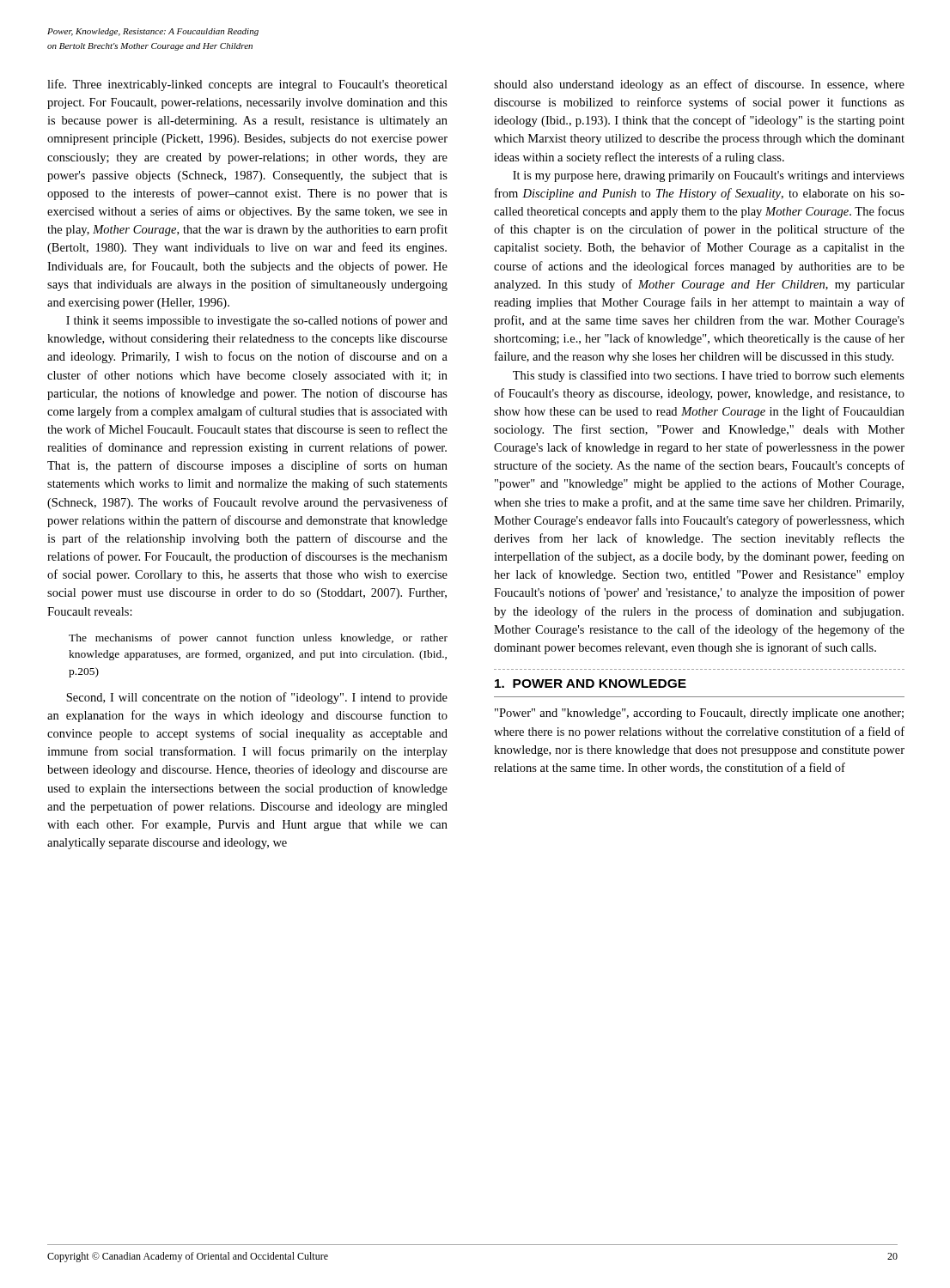This screenshot has width=950, height=1288.
Task: Click on the region starting "1. POWER AND"
Action: tap(590, 683)
